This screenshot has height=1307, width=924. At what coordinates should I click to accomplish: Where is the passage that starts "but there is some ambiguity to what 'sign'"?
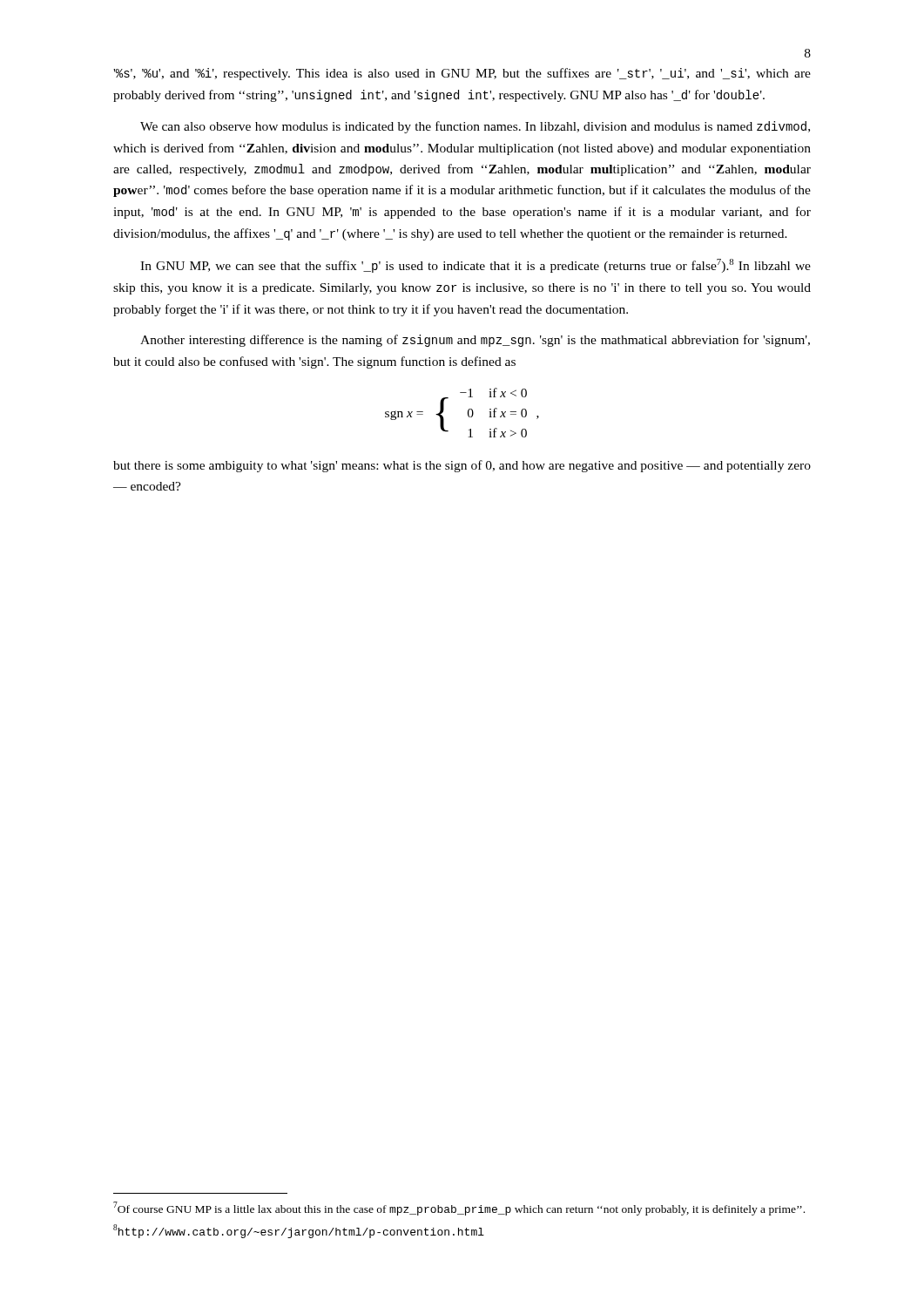[x=462, y=476]
